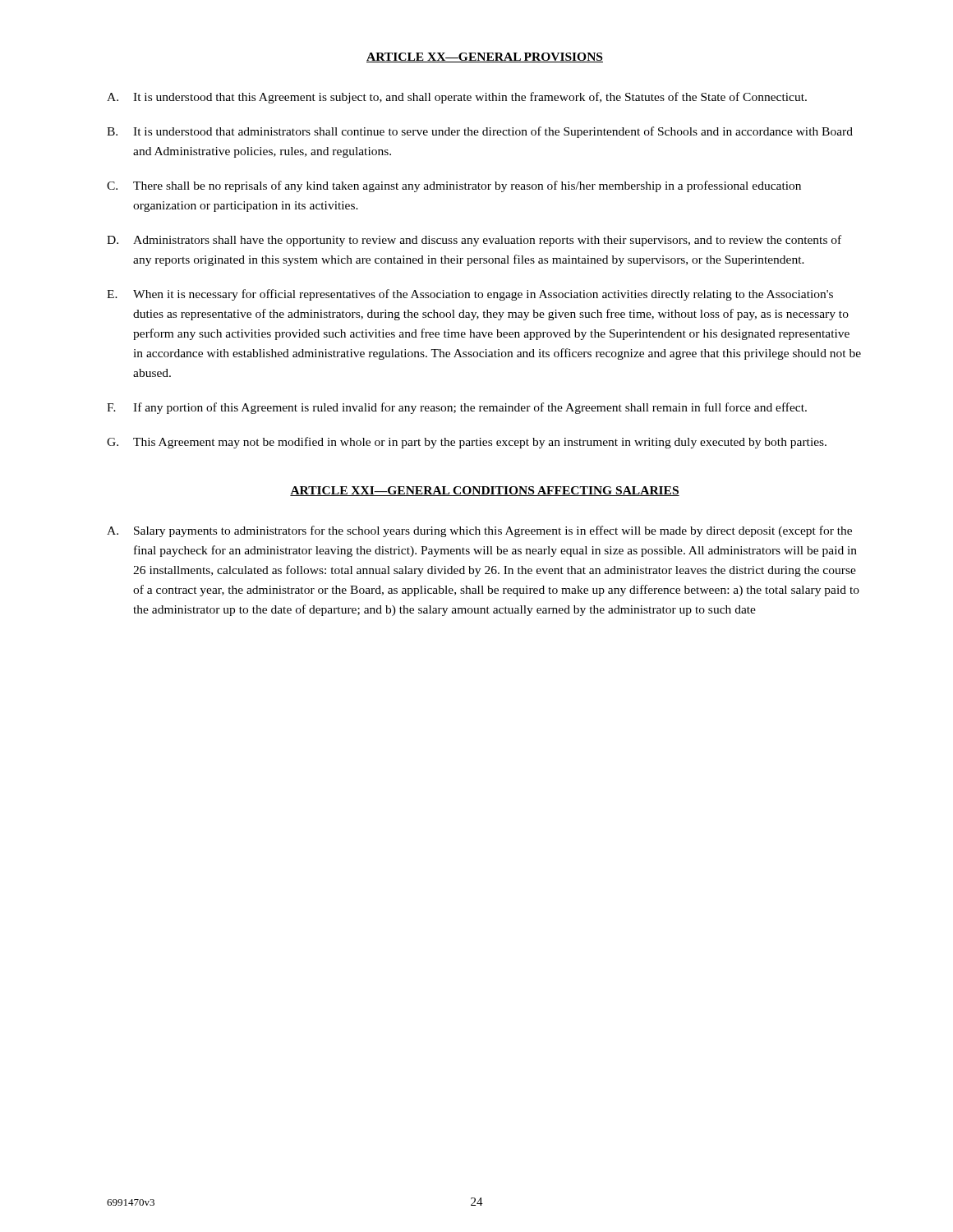Viewport: 953px width, 1232px height.
Task: Click on the region starting "E. When it is necessary for"
Action: point(485,334)
